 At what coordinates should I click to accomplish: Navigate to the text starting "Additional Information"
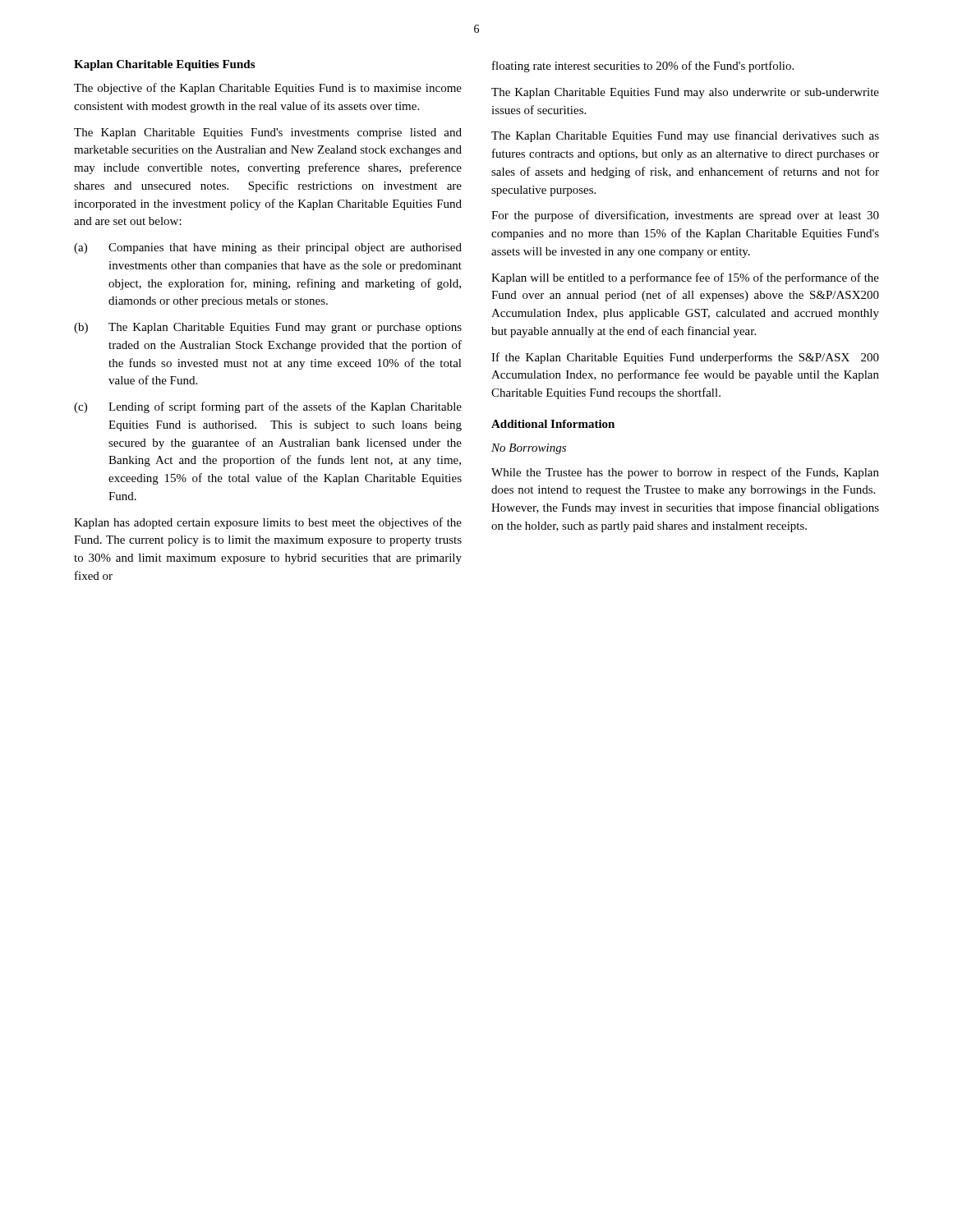pyautogui.click(x=553, y=424)
